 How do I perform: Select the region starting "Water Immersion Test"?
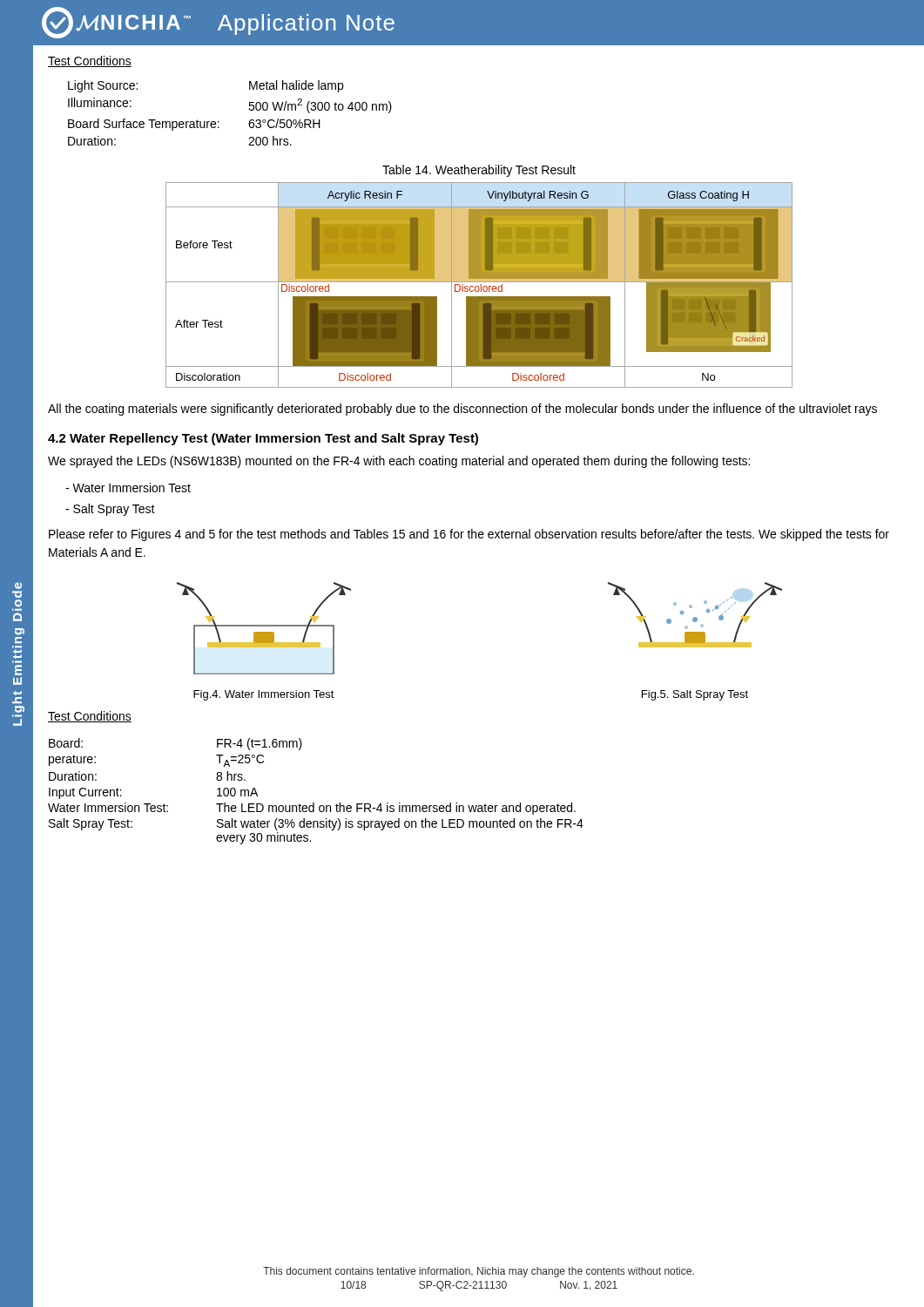click(x=128, y=488)
